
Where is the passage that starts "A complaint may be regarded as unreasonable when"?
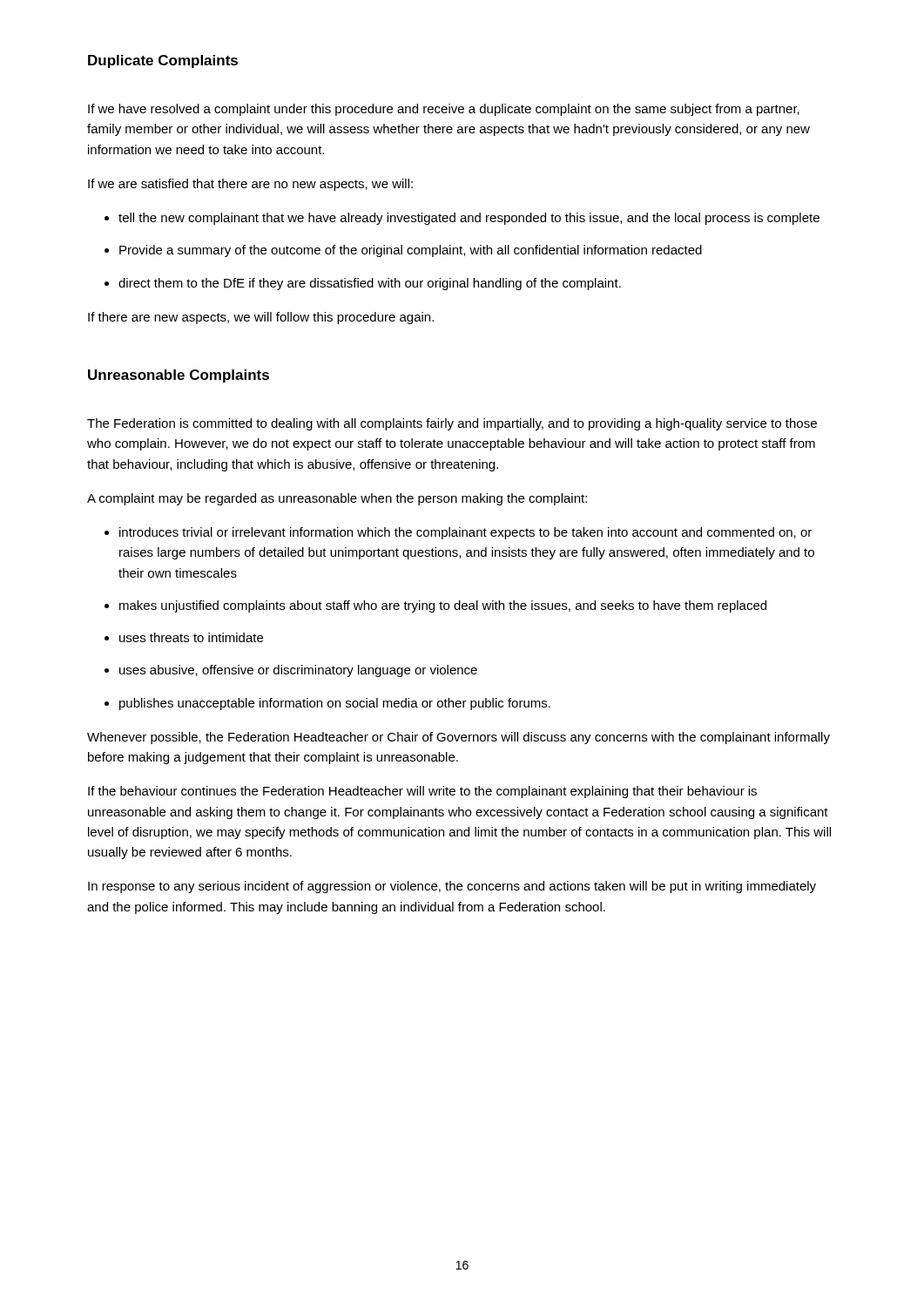[462, 498]
